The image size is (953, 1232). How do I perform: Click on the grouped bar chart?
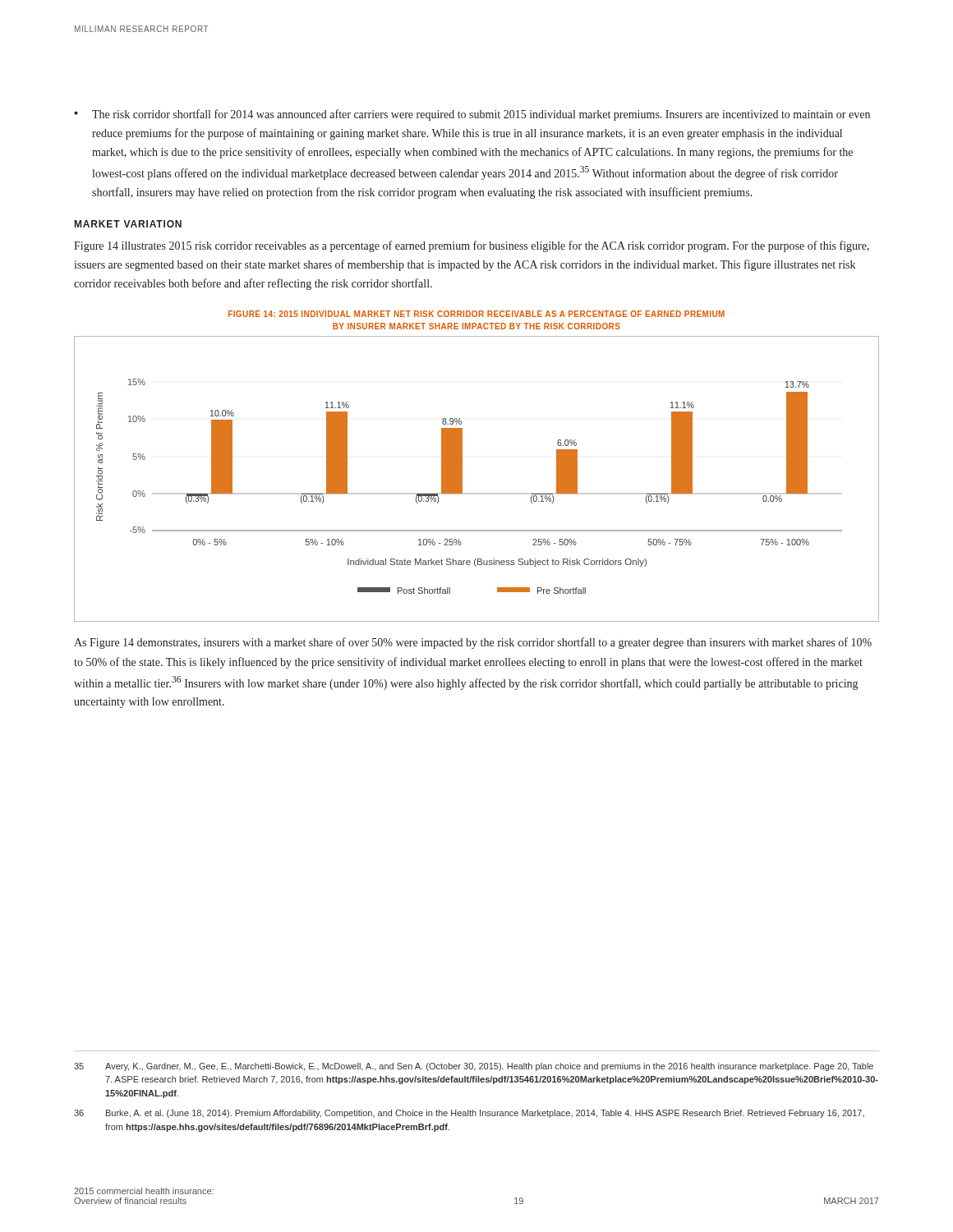(476, 479)
